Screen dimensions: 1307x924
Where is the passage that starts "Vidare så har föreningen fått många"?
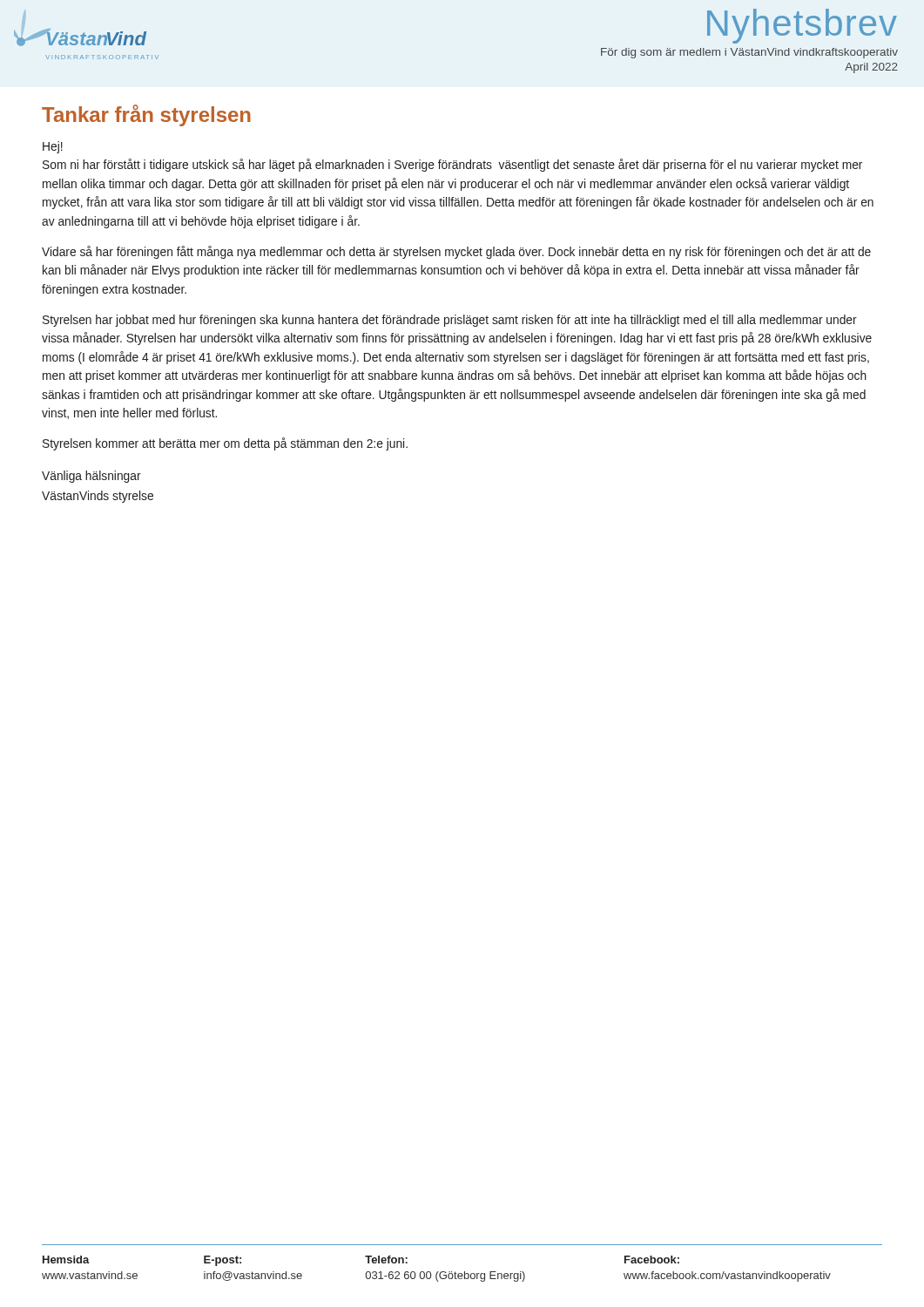coord(456,271)
